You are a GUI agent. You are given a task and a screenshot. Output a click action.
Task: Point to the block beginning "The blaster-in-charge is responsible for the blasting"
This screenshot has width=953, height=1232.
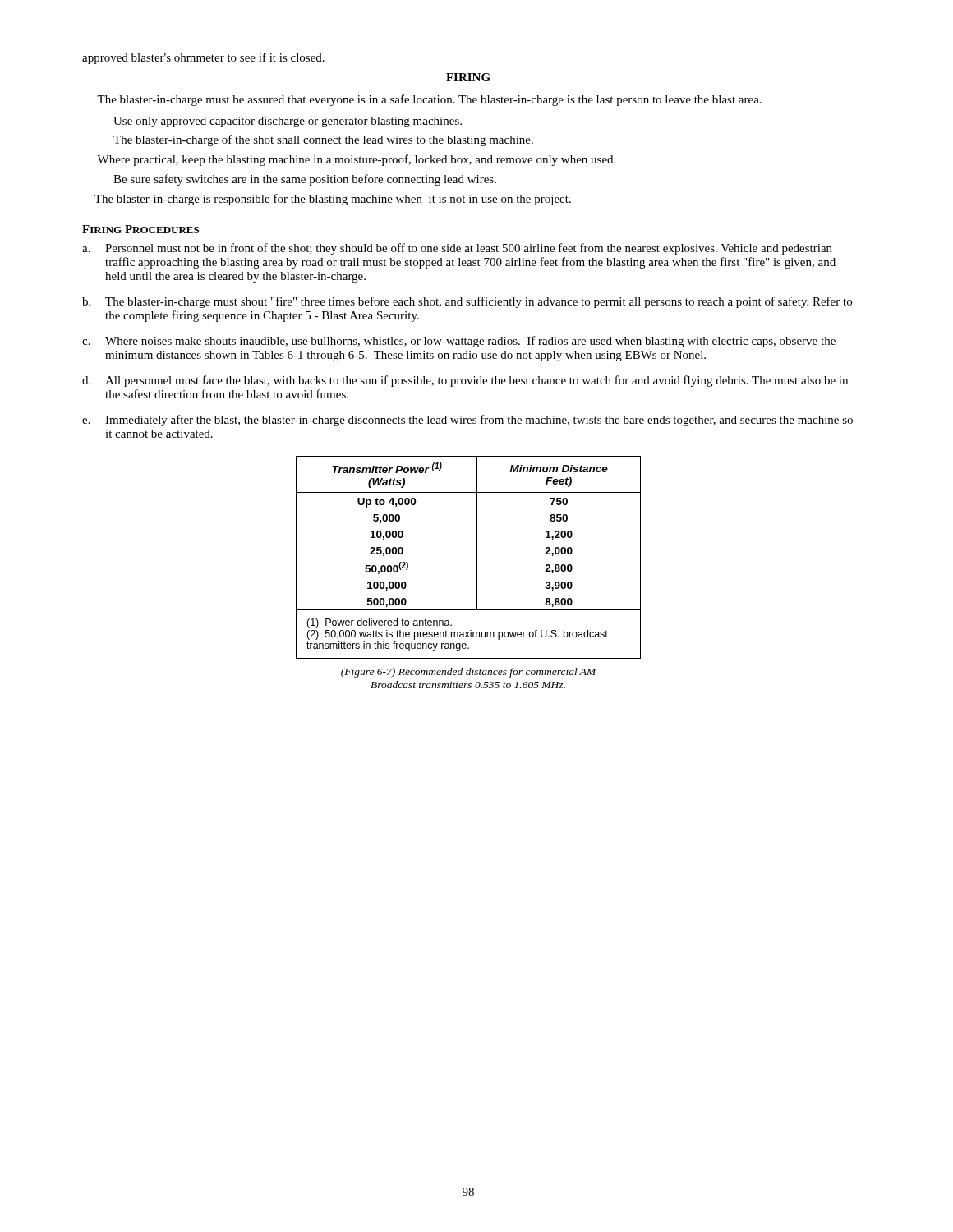click(327, 198)
